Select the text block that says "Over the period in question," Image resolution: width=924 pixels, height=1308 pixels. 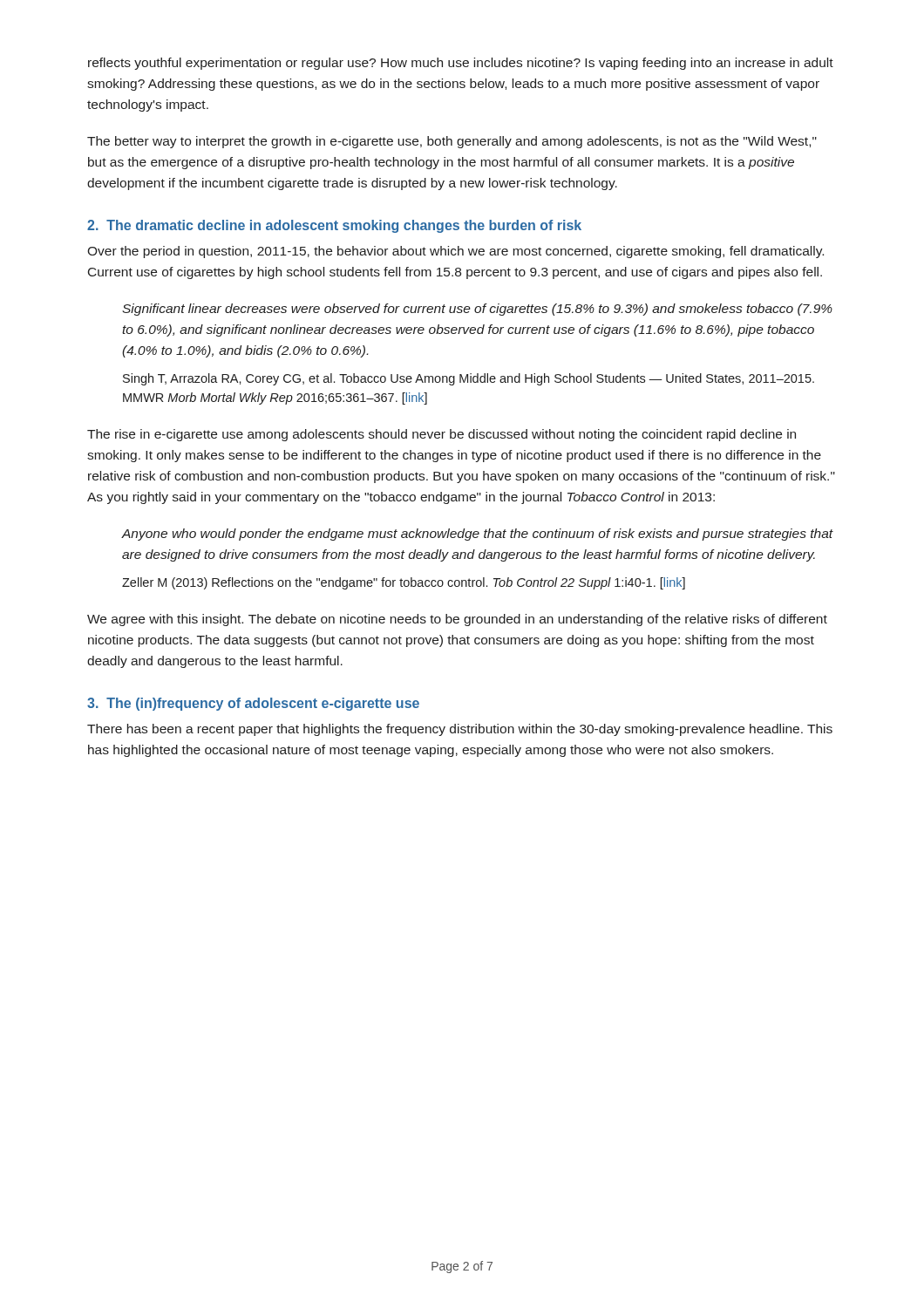coord(456,261)
